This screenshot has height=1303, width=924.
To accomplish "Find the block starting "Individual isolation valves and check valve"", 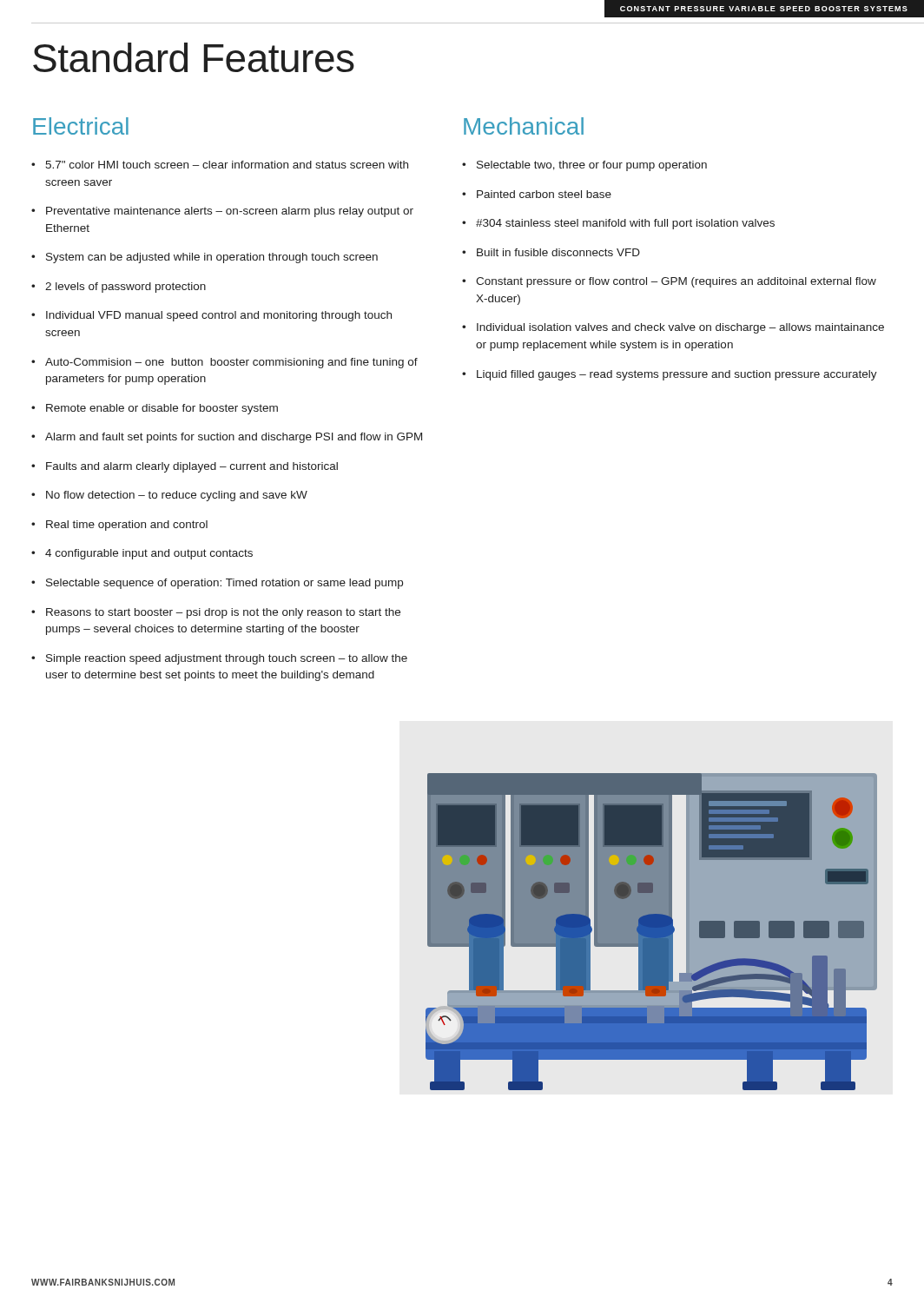I will (680, 336).
